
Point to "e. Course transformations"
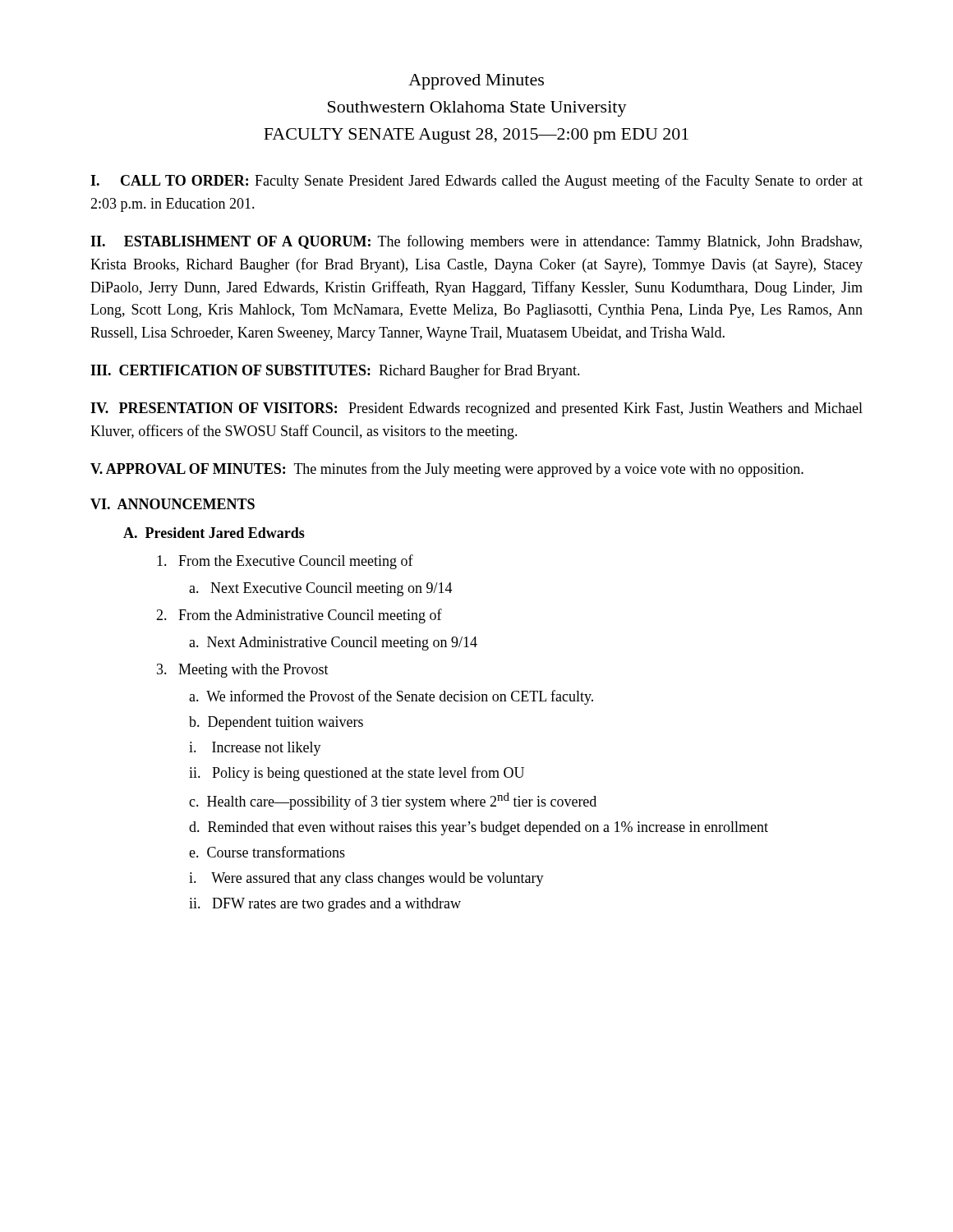[267, 852]
